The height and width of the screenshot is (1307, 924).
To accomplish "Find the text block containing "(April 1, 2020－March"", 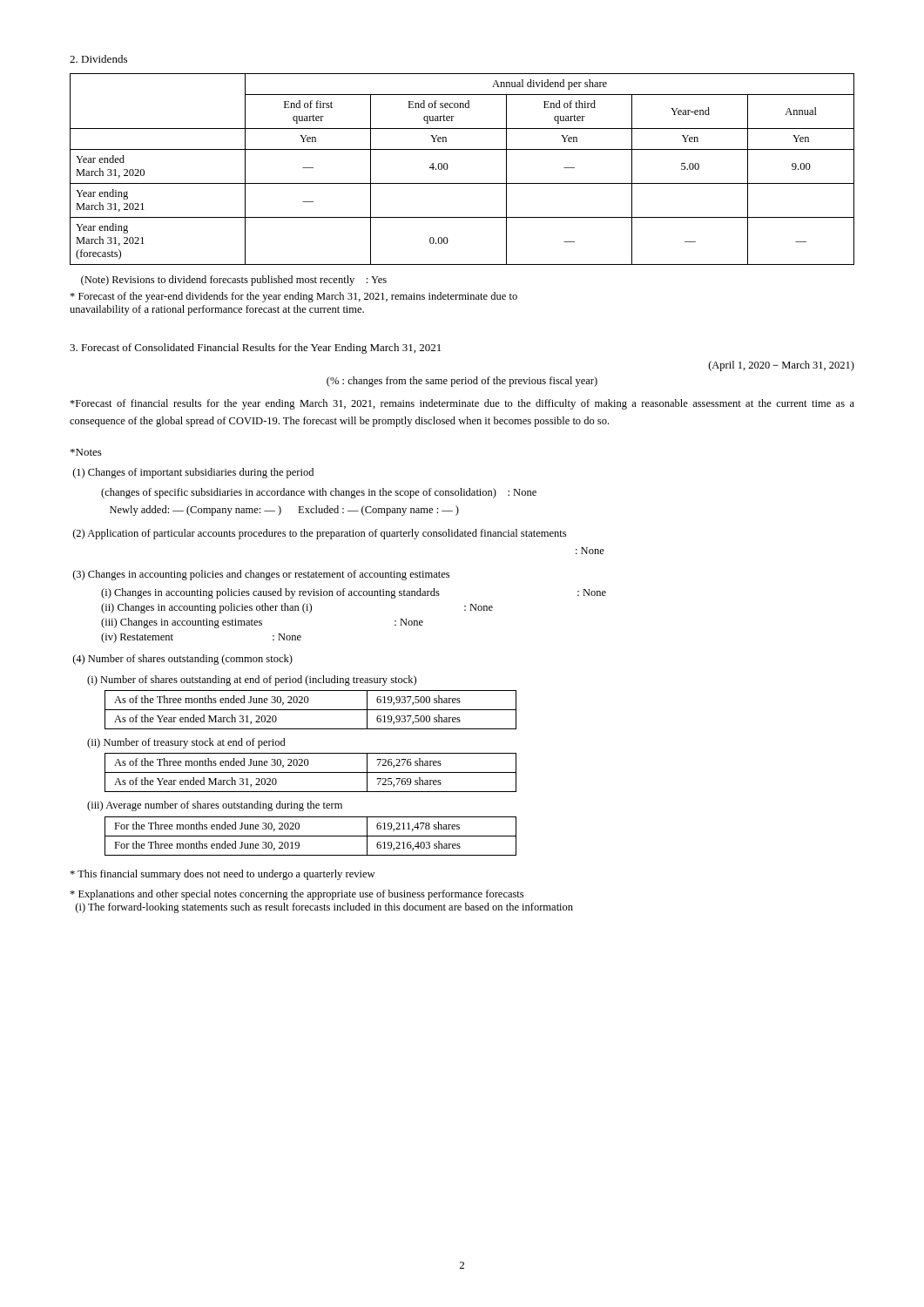I will pos(781,365).
